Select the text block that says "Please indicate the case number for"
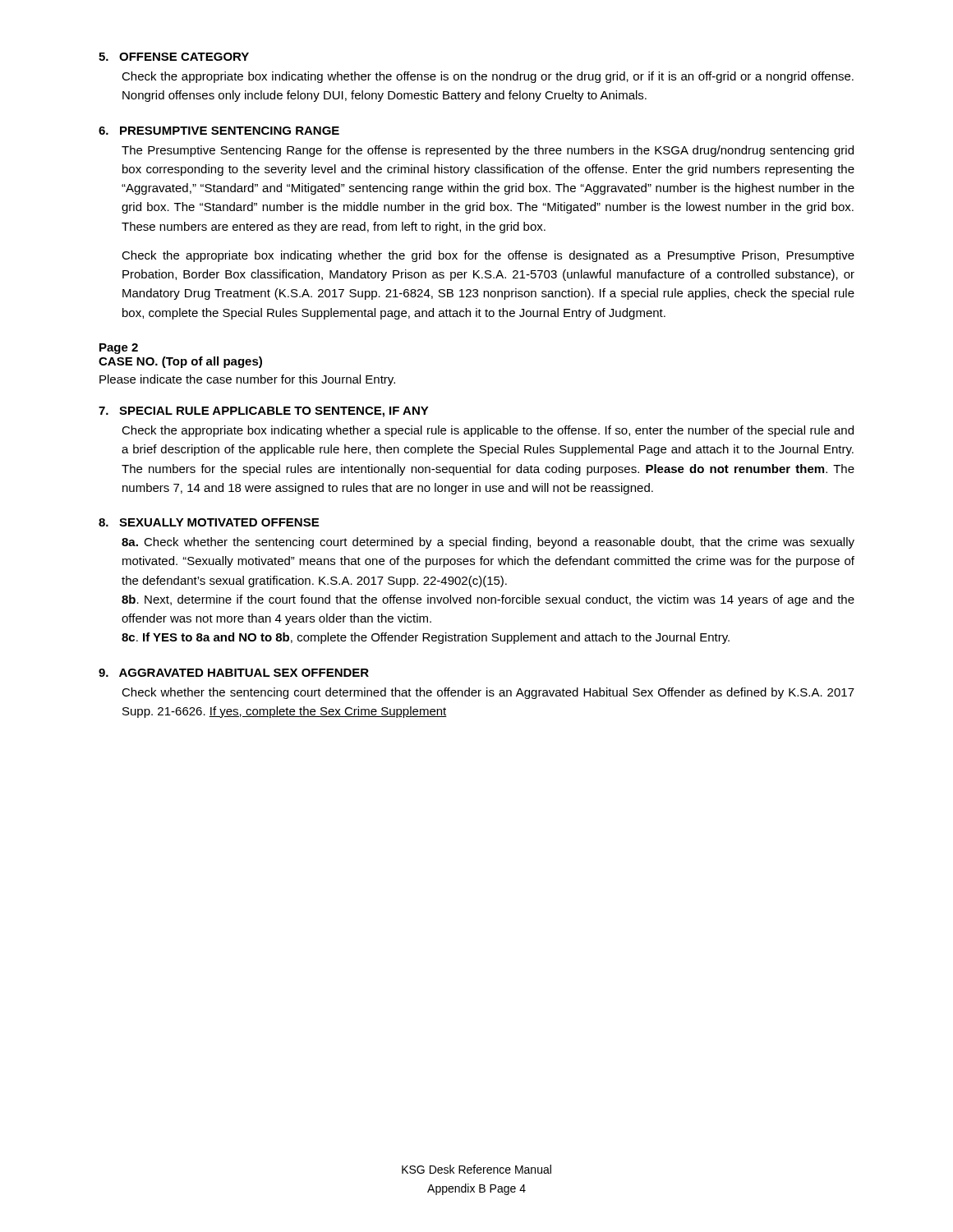Screen dimensions: 1232x953 pyautogui.click(x=247, y=379)
